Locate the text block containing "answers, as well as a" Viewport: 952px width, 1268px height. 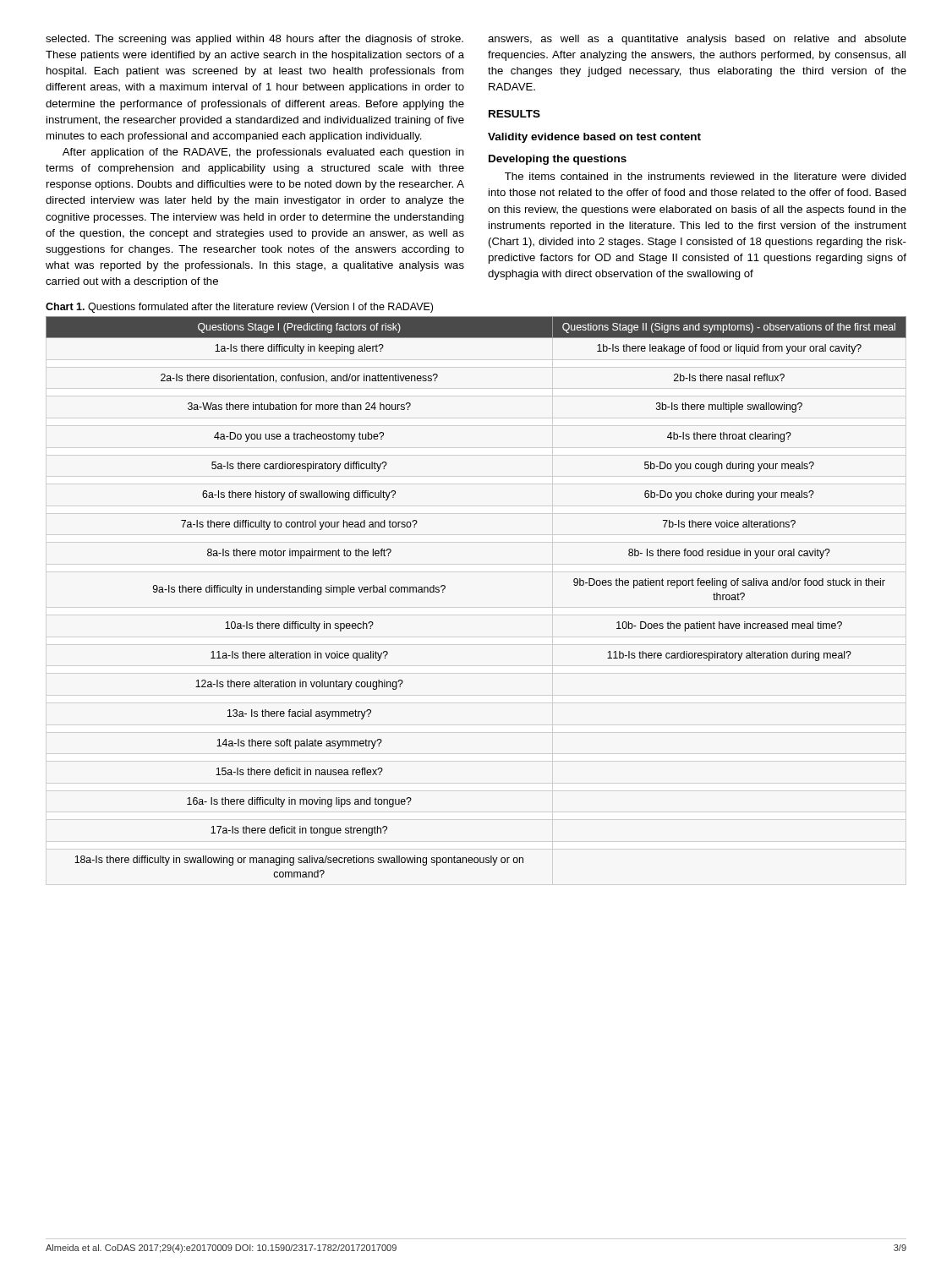click(x=697, y=63)
